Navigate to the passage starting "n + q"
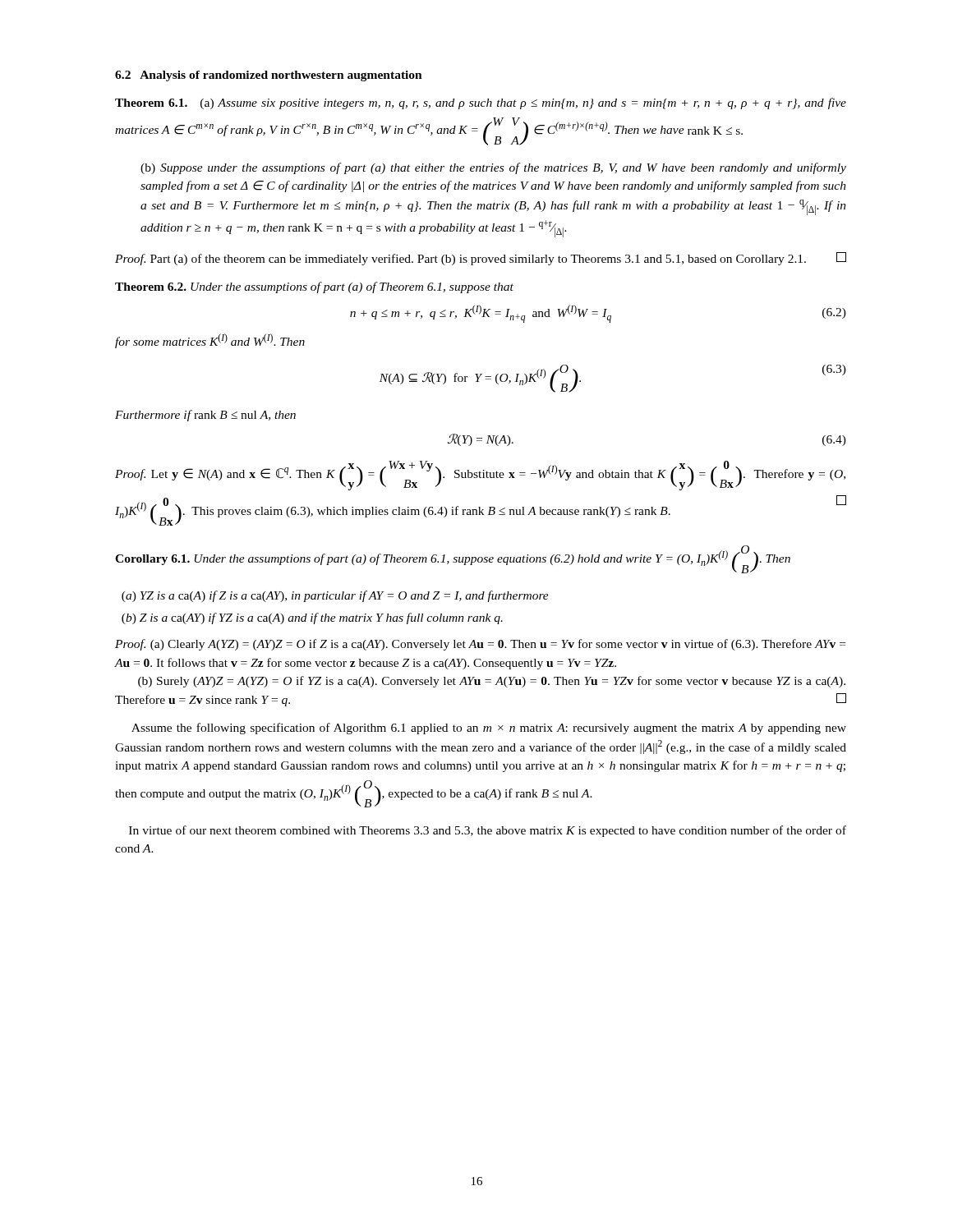This screenshot has height=1232, width=953. click(598, 313)
